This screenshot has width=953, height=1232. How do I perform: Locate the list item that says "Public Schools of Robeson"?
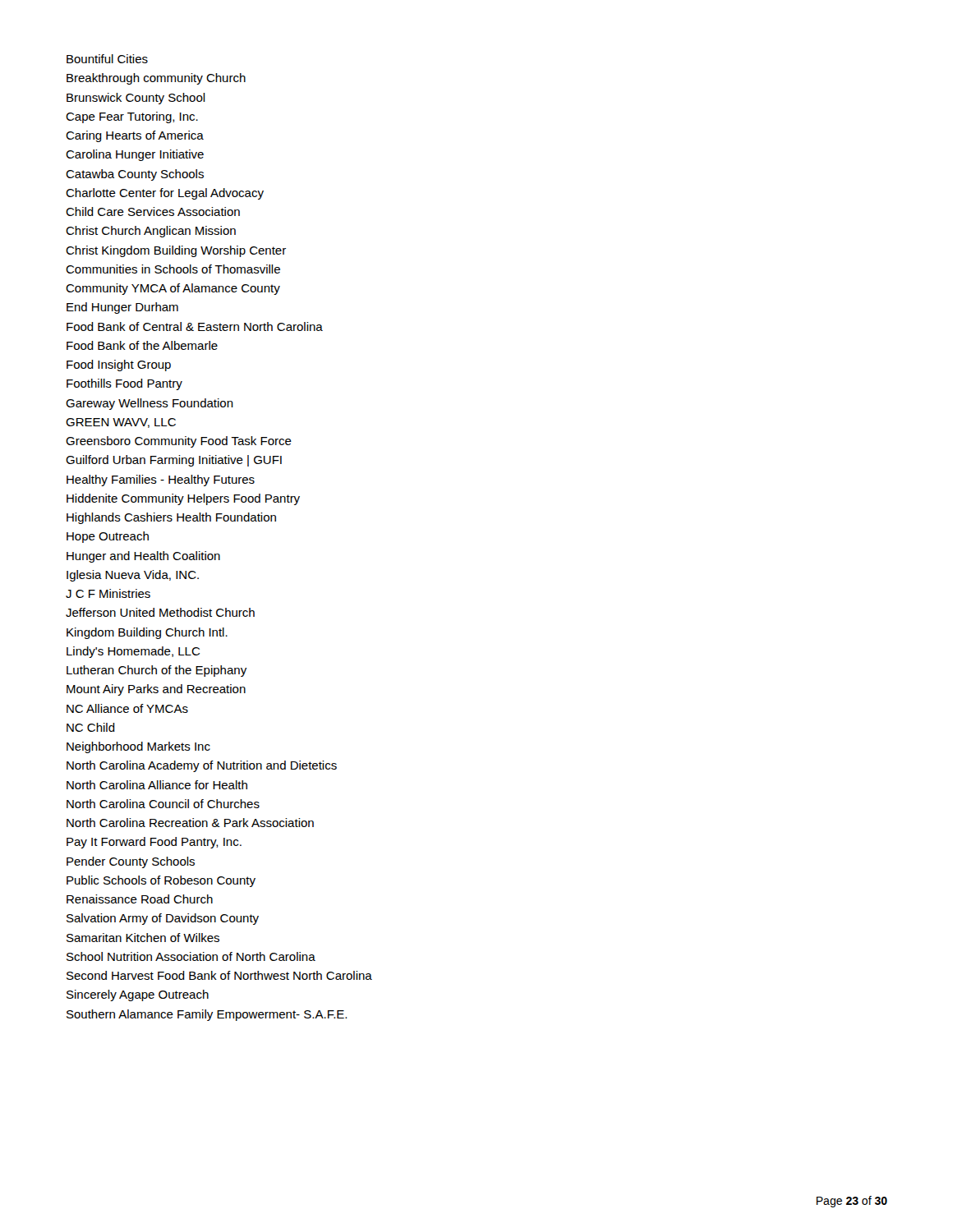point(161,881)
